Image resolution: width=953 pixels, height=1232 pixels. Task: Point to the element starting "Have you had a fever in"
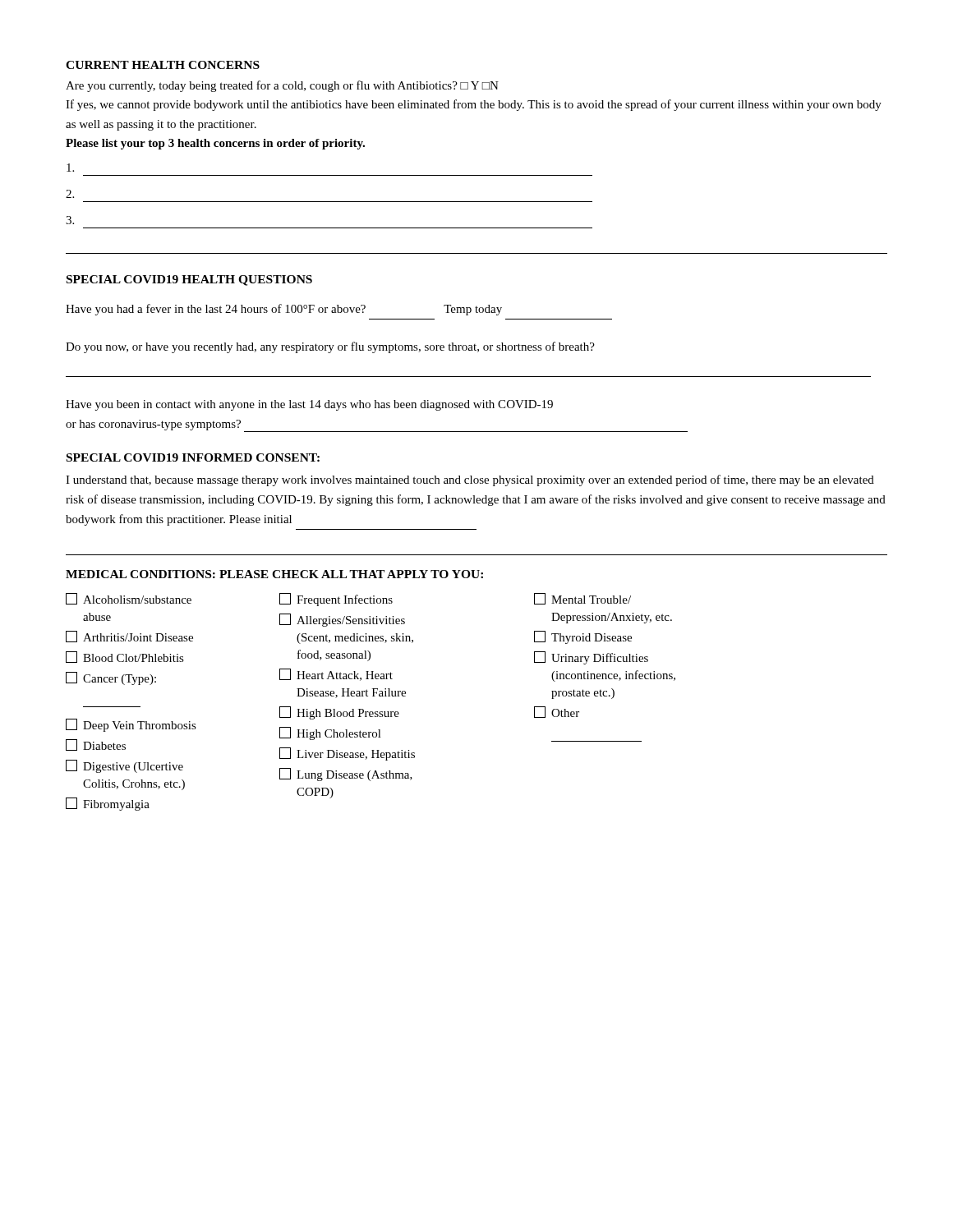[x=339, y=310]
